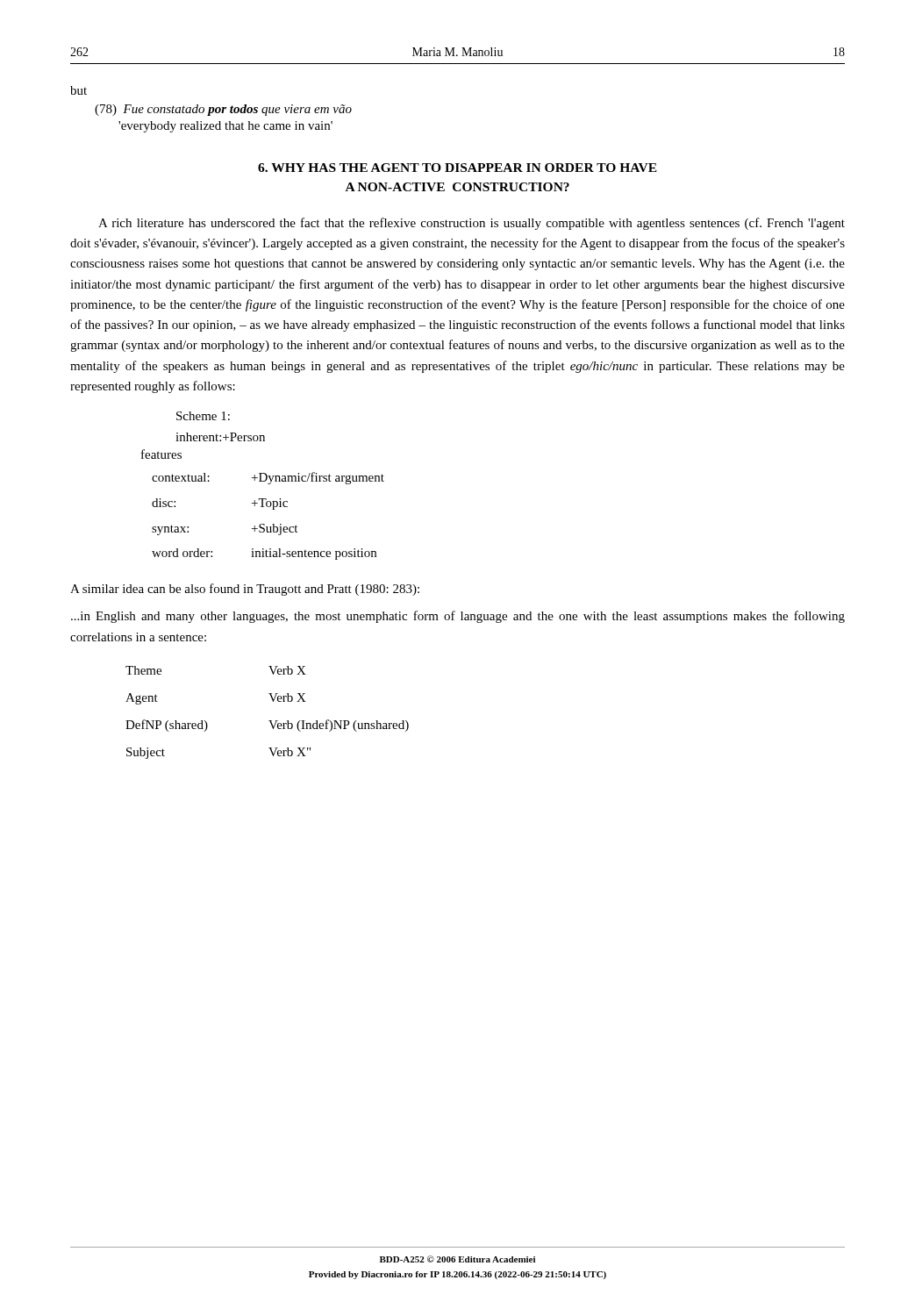Select the section header containing "6. WHY HAS THE AGENT TO DISAPPEAR IN"
This screenshot has height=1316, width=915.
[x=458, y=177]
